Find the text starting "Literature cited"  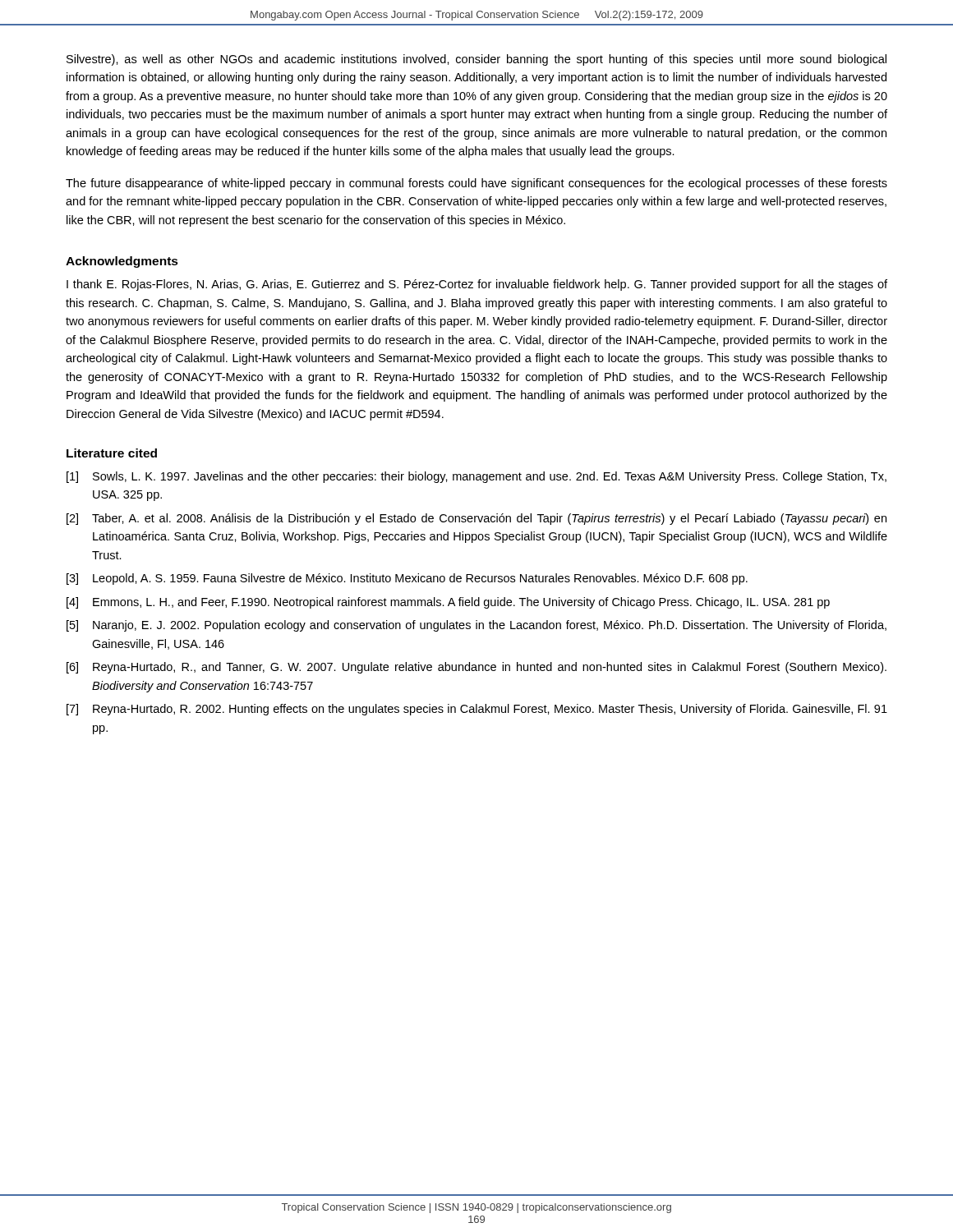click(x=112, y=453)
